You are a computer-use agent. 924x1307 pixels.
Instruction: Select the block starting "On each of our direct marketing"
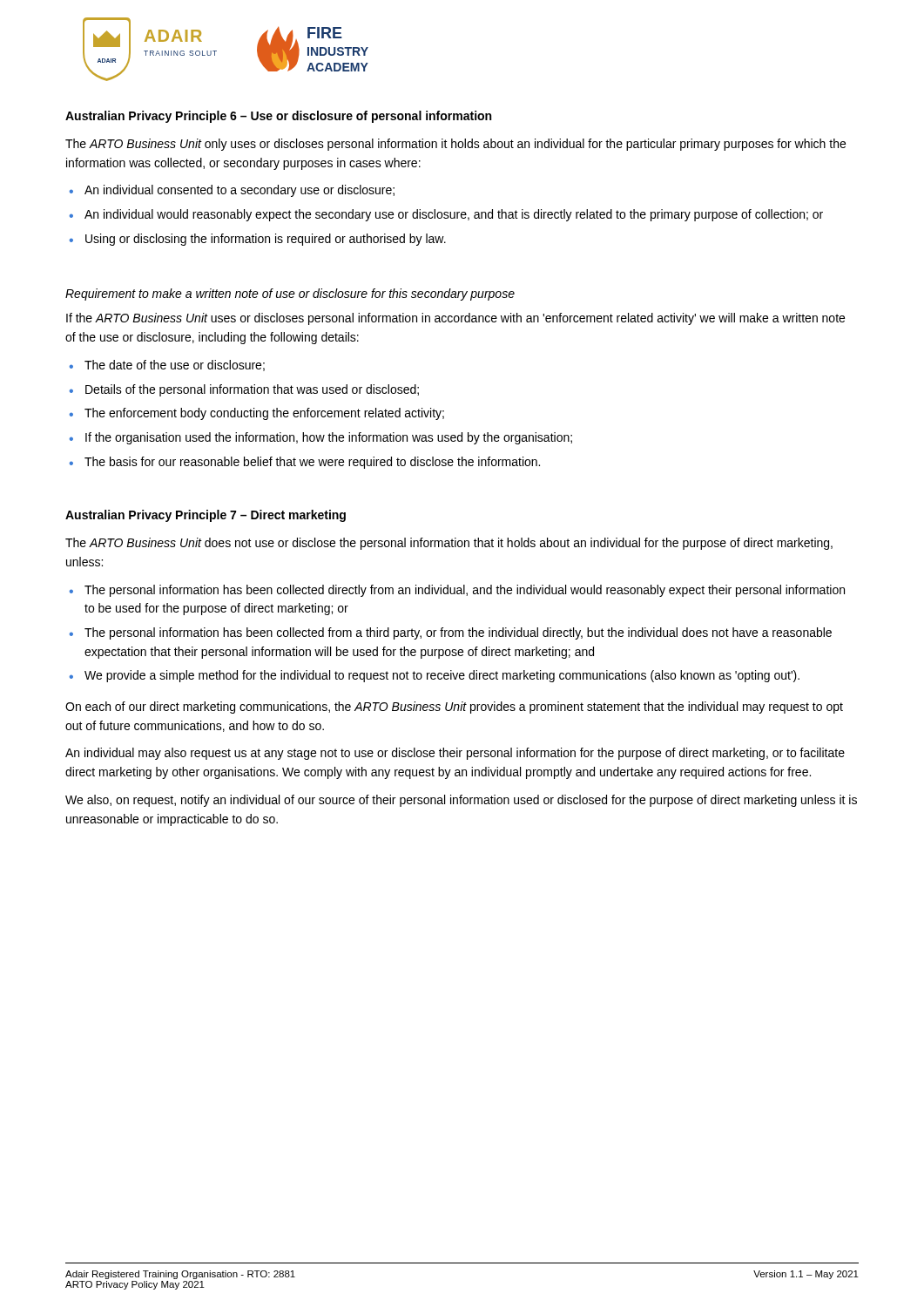click(x=454, y=716)
